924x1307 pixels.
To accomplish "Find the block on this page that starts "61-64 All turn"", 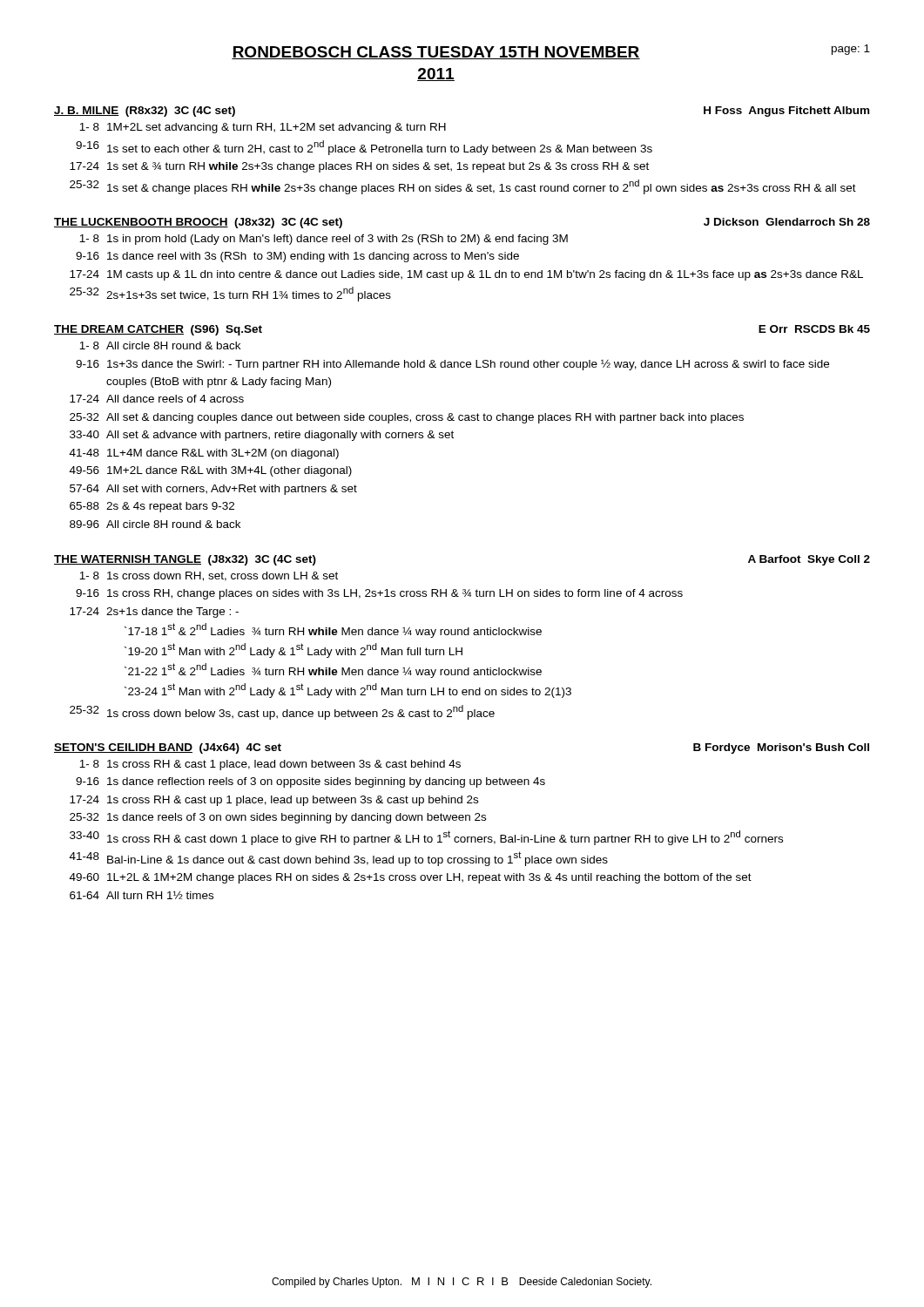I will 142,895.
